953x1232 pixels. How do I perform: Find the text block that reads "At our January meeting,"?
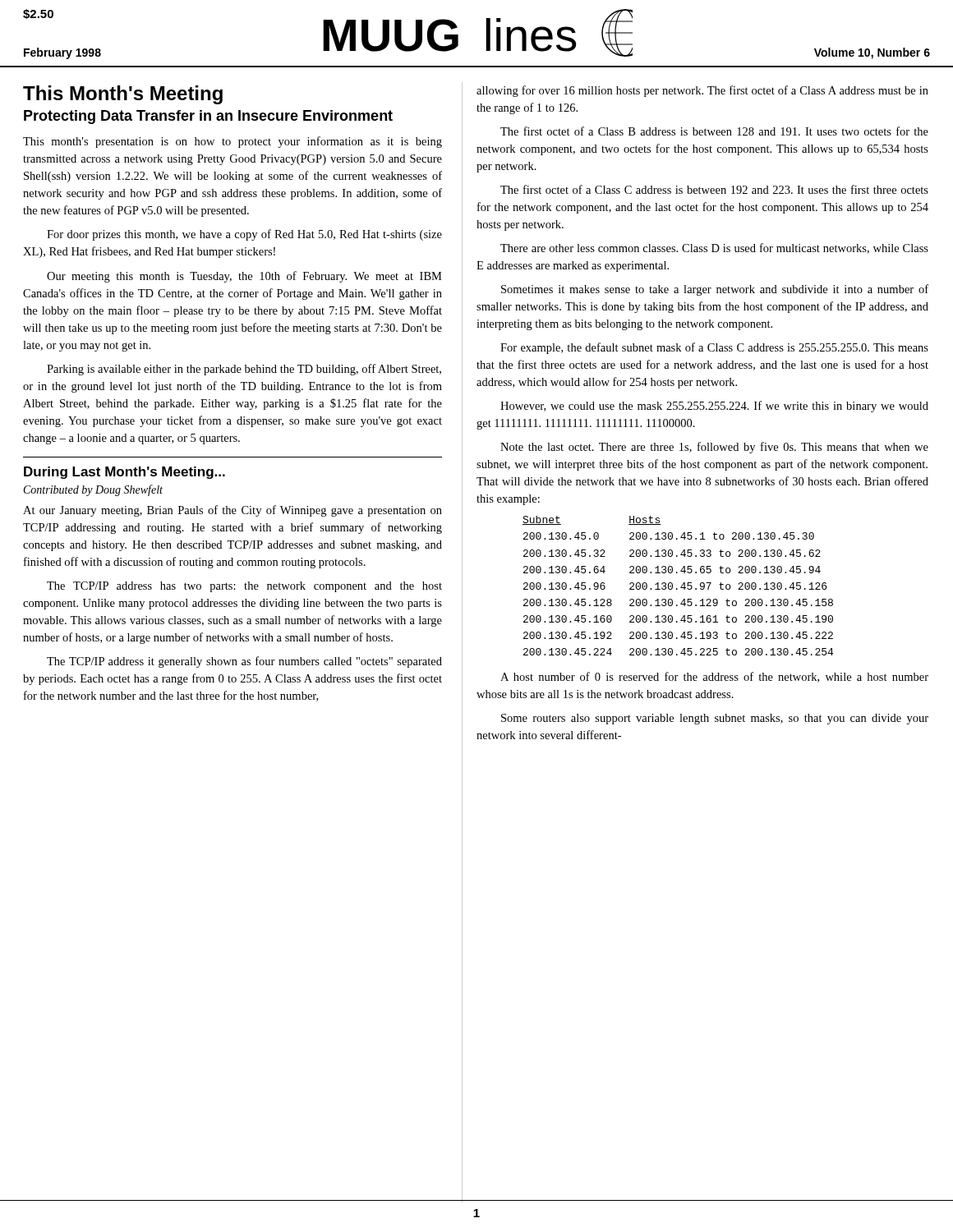pos(232,536)
